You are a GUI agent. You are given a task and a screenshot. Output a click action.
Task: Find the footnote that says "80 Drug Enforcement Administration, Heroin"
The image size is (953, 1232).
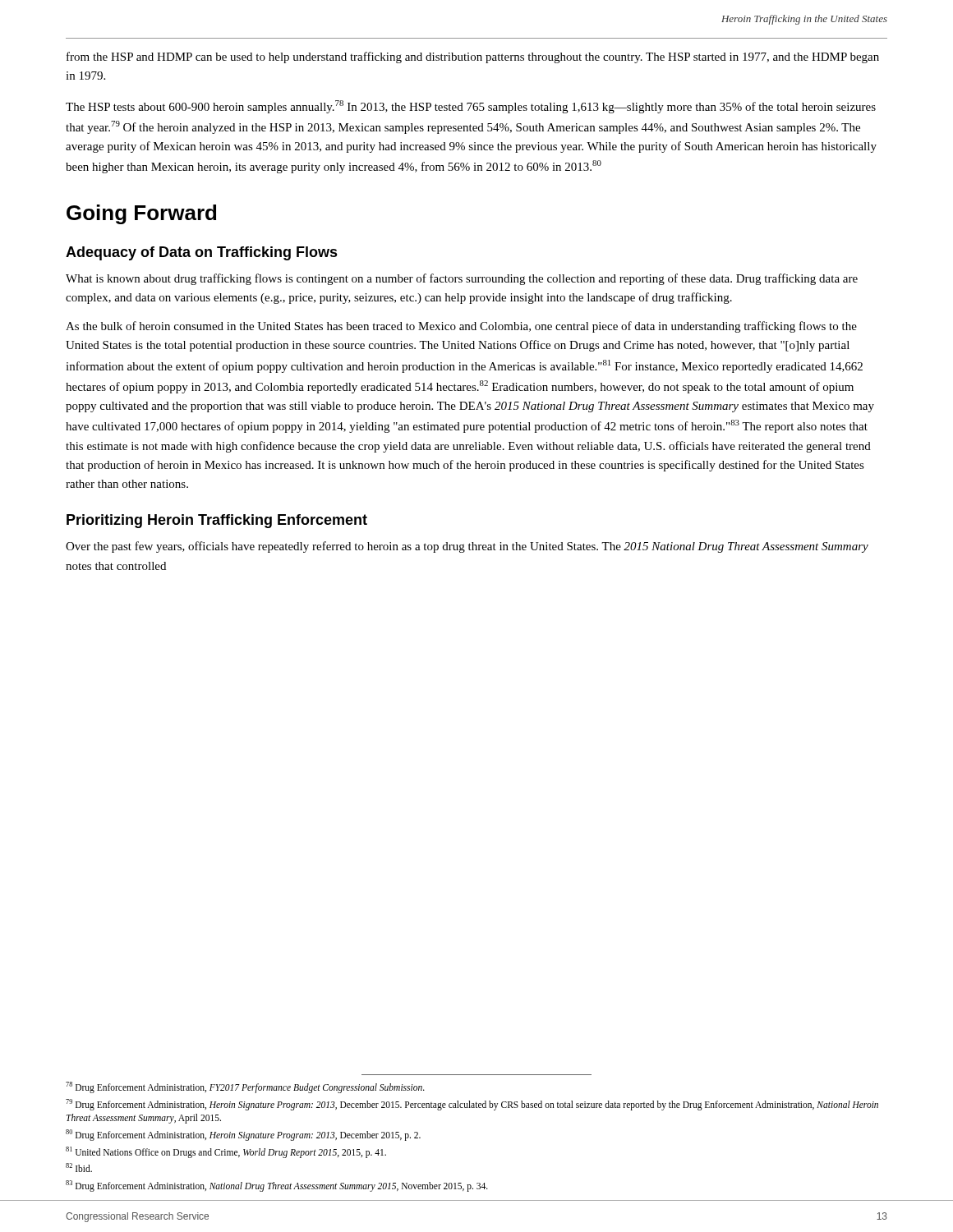[243, 1134]
